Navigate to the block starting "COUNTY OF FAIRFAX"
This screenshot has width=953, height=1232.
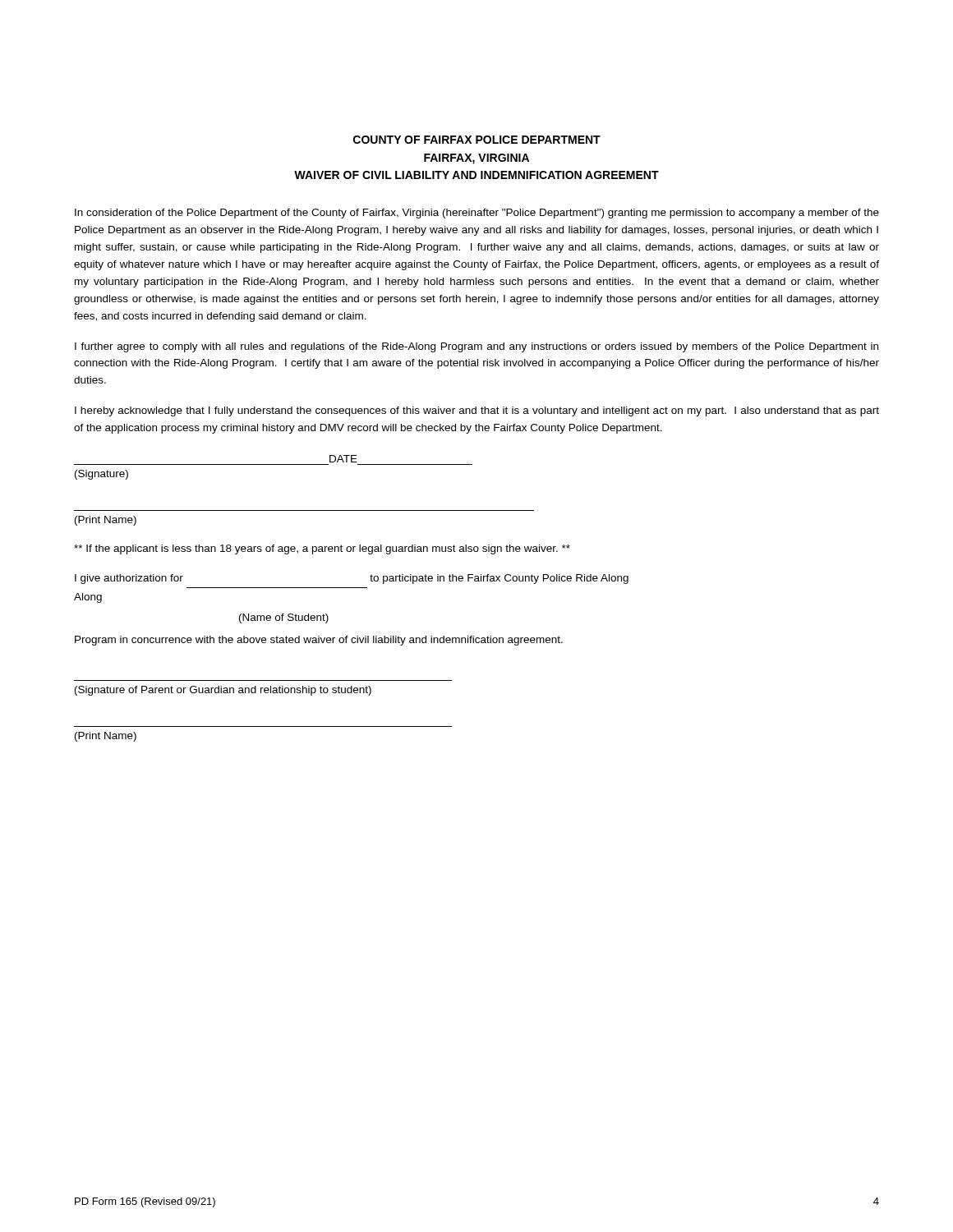[x=476, y=158]
